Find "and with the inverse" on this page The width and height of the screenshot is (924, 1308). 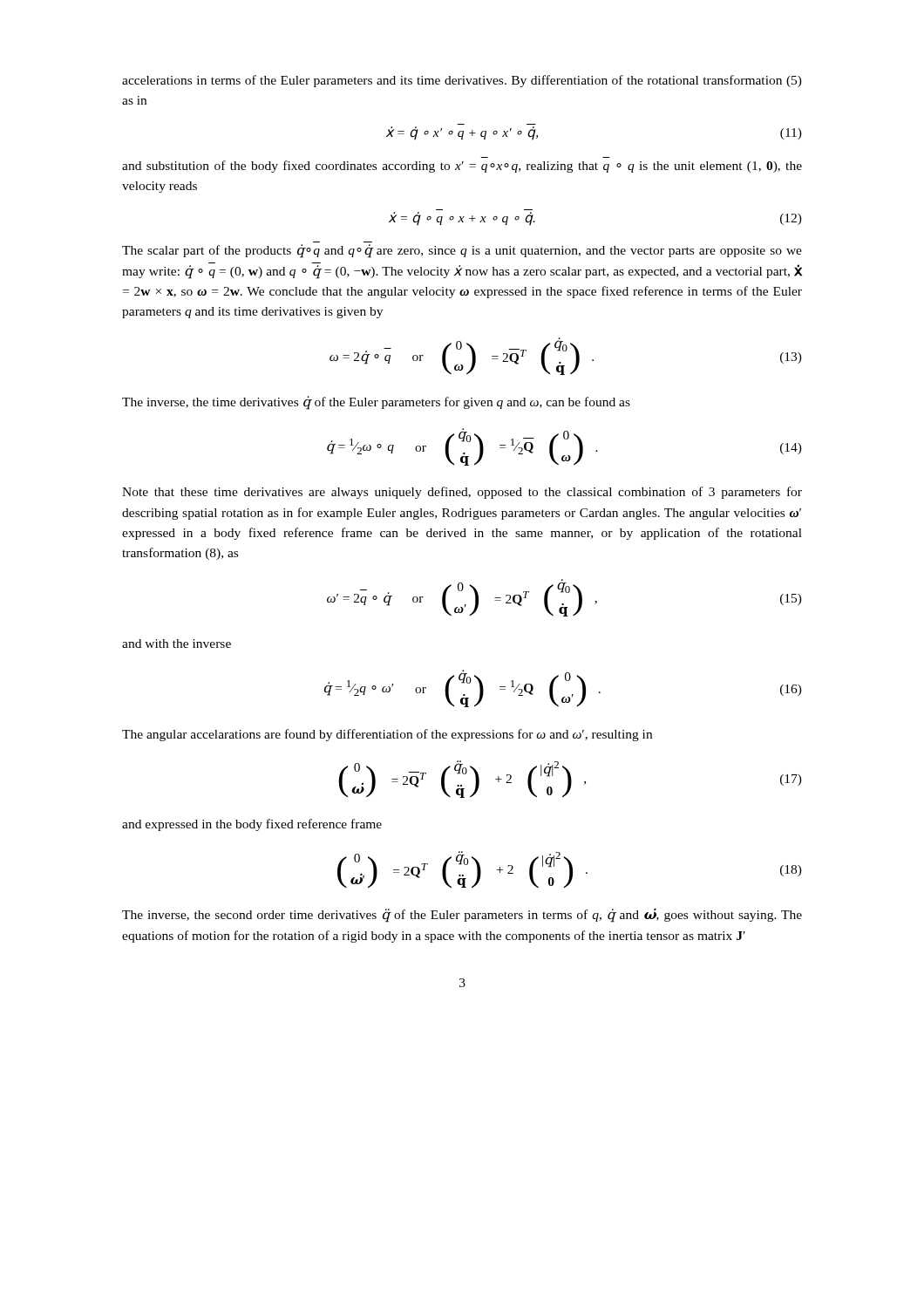tap(177, 644)
